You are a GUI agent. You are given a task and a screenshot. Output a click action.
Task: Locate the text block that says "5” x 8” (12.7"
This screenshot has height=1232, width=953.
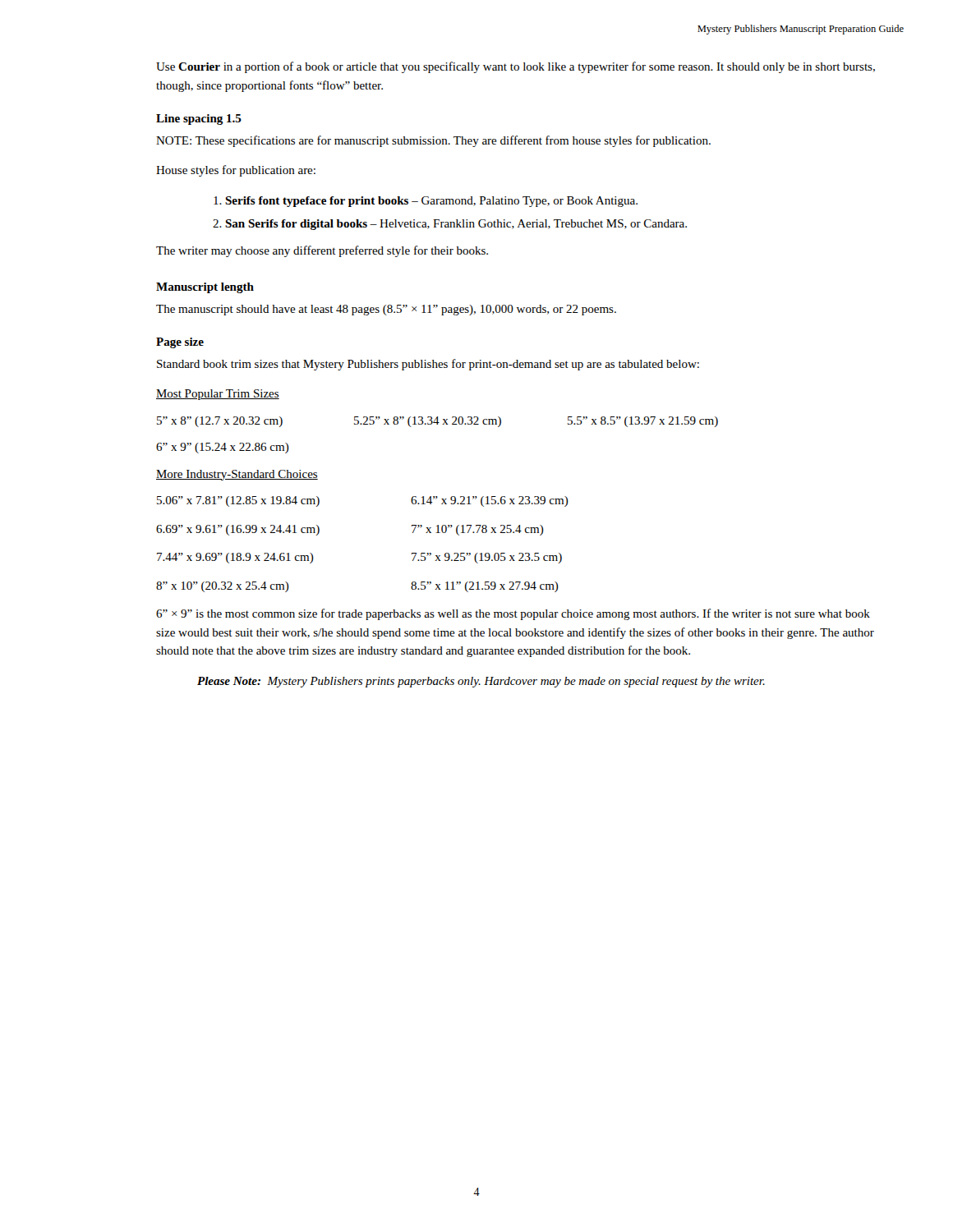tap(437, 422)
